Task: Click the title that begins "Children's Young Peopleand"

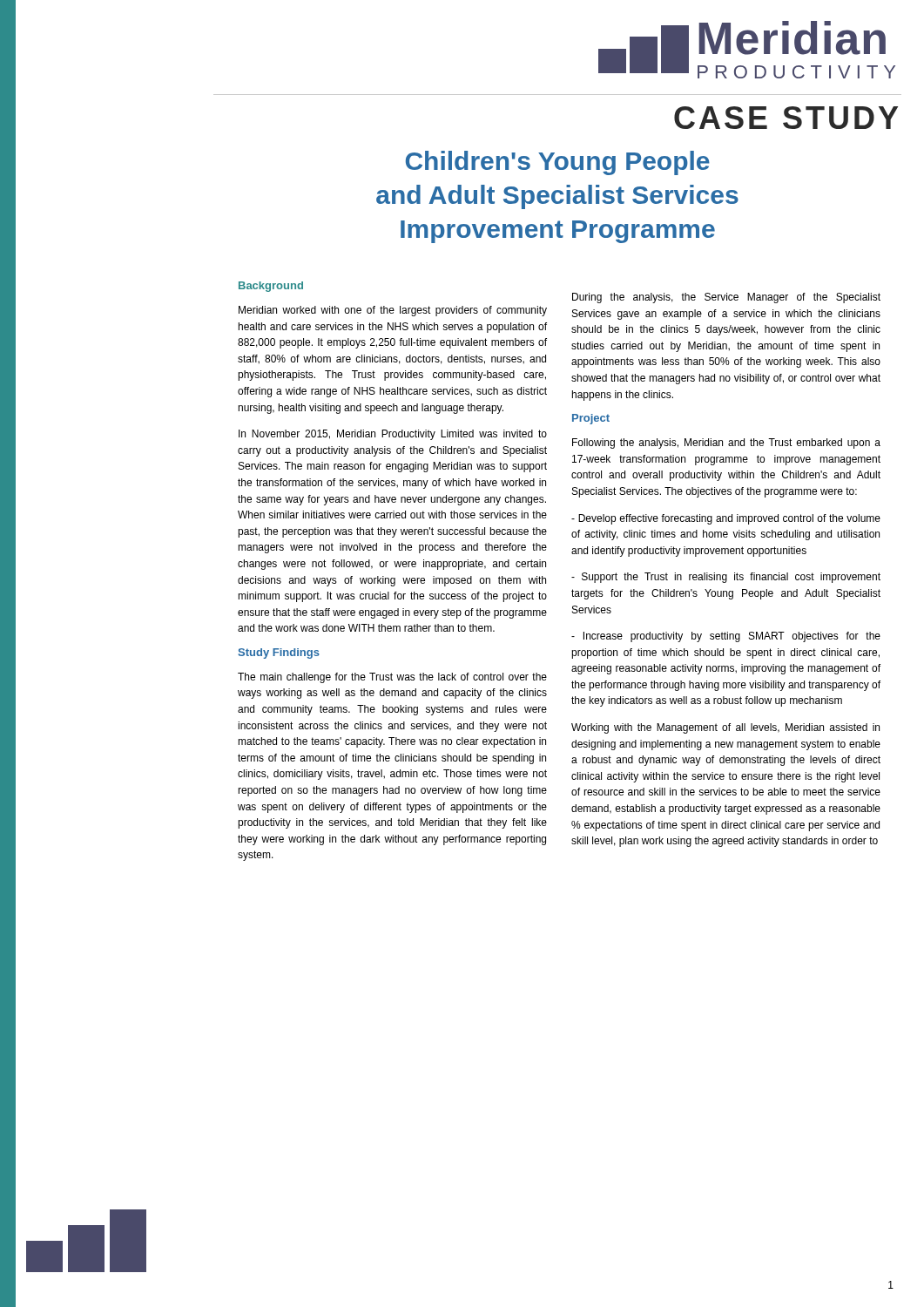Action: pyautogui.click(x=557, y=195)
